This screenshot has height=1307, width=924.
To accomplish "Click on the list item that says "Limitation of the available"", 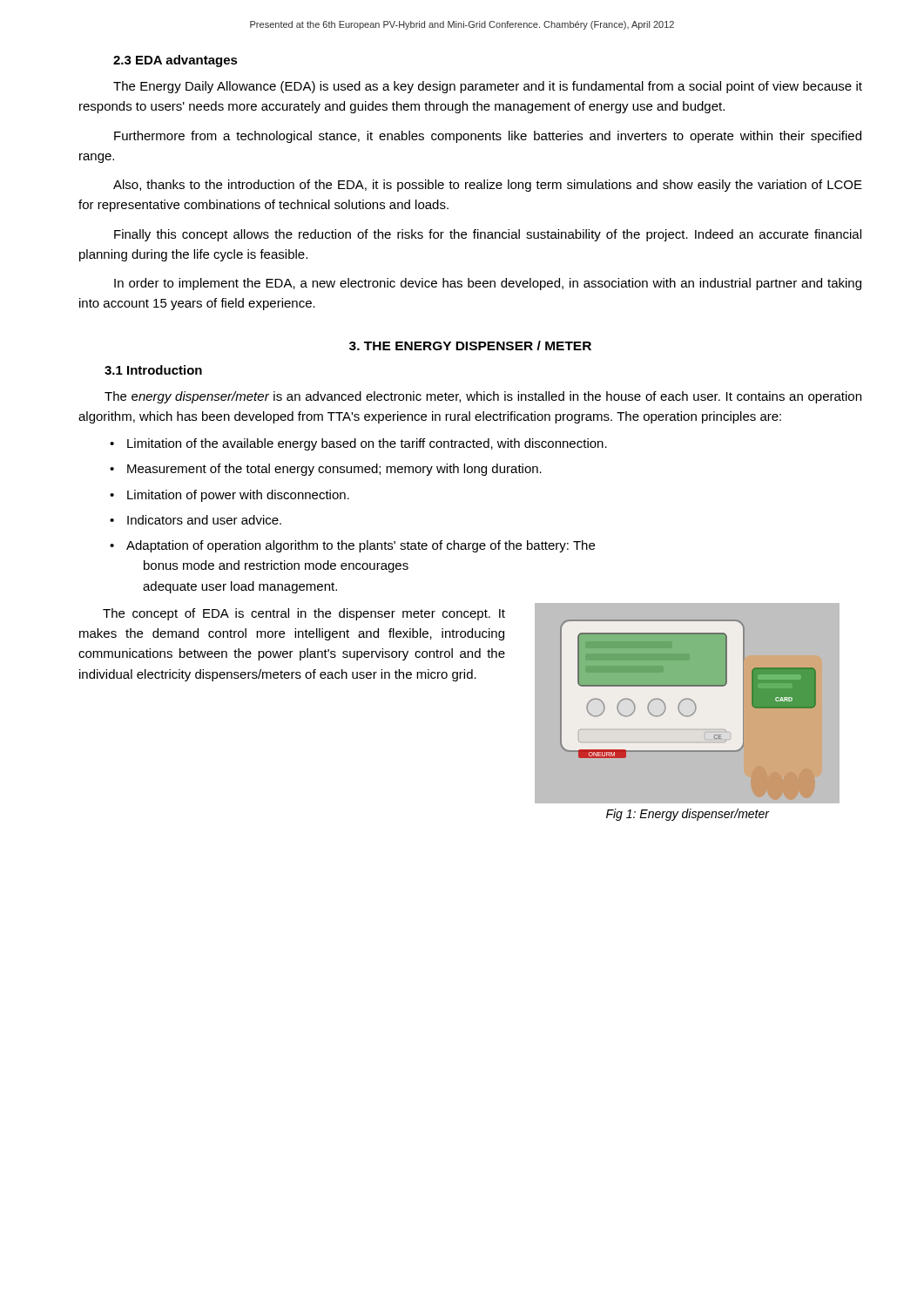I will click(367, 443).
